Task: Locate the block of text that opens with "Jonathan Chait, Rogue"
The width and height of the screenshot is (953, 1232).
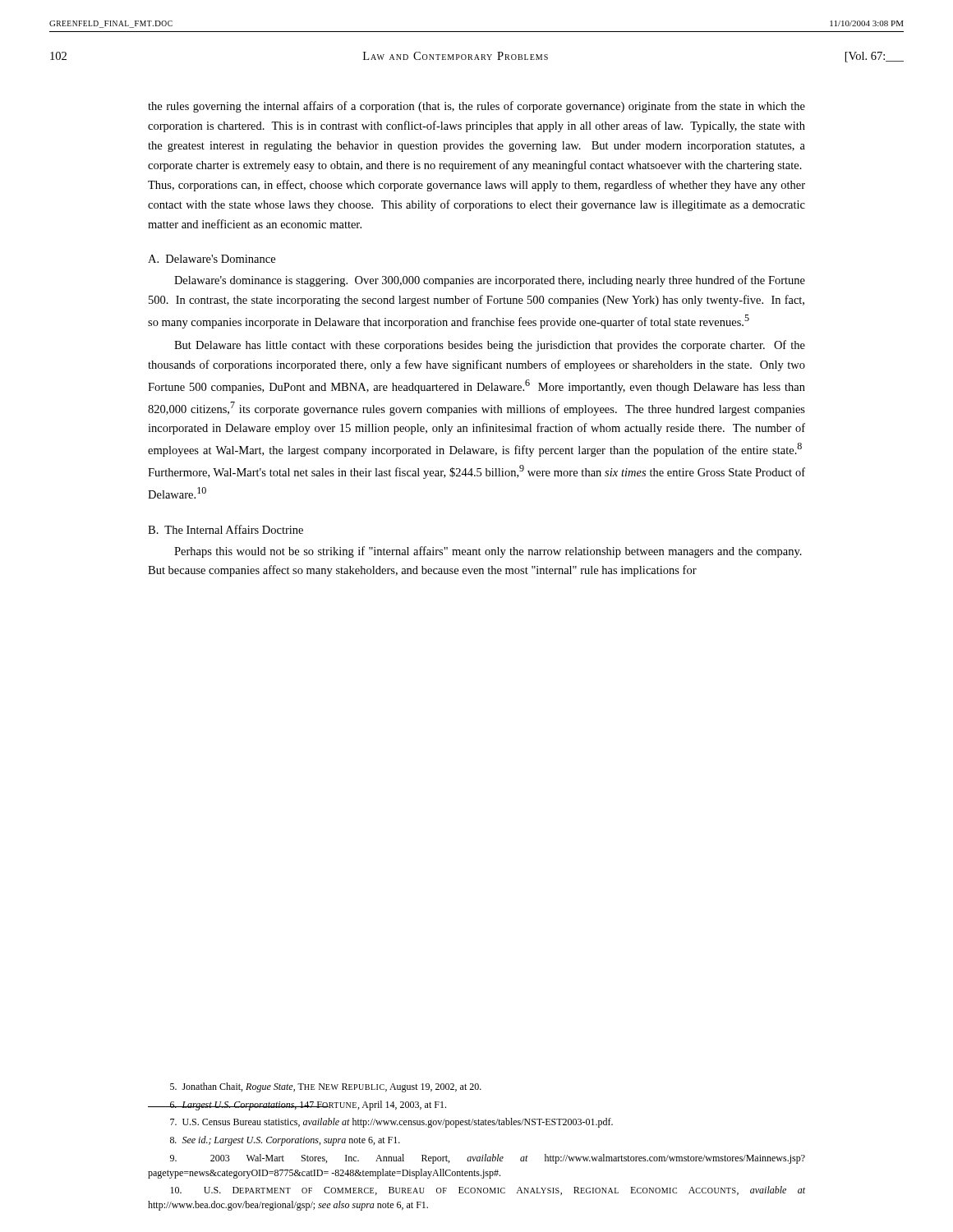Action: pos(326,1087)
